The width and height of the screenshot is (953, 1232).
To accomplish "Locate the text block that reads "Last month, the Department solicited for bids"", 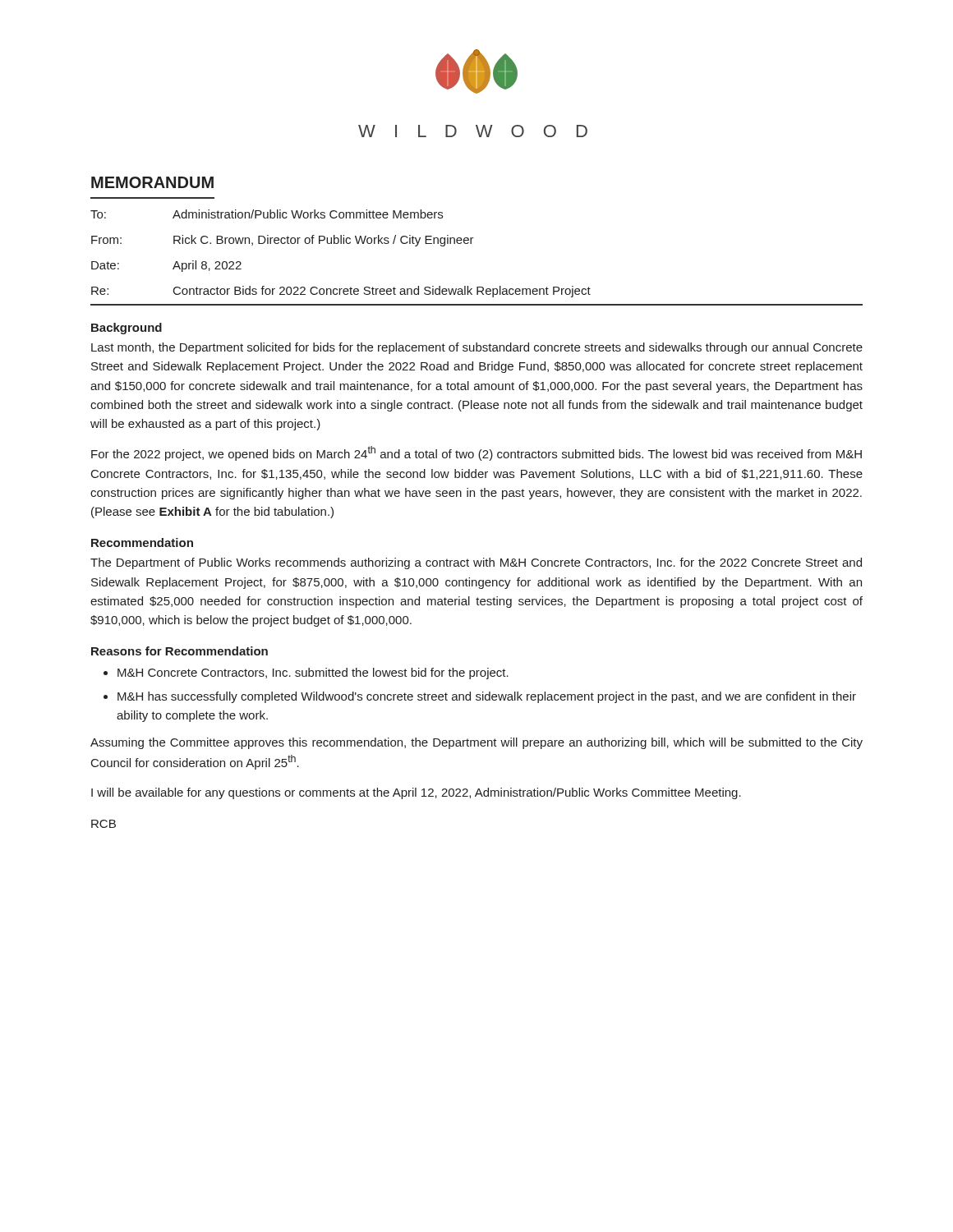I will click(x=476, y=385).
